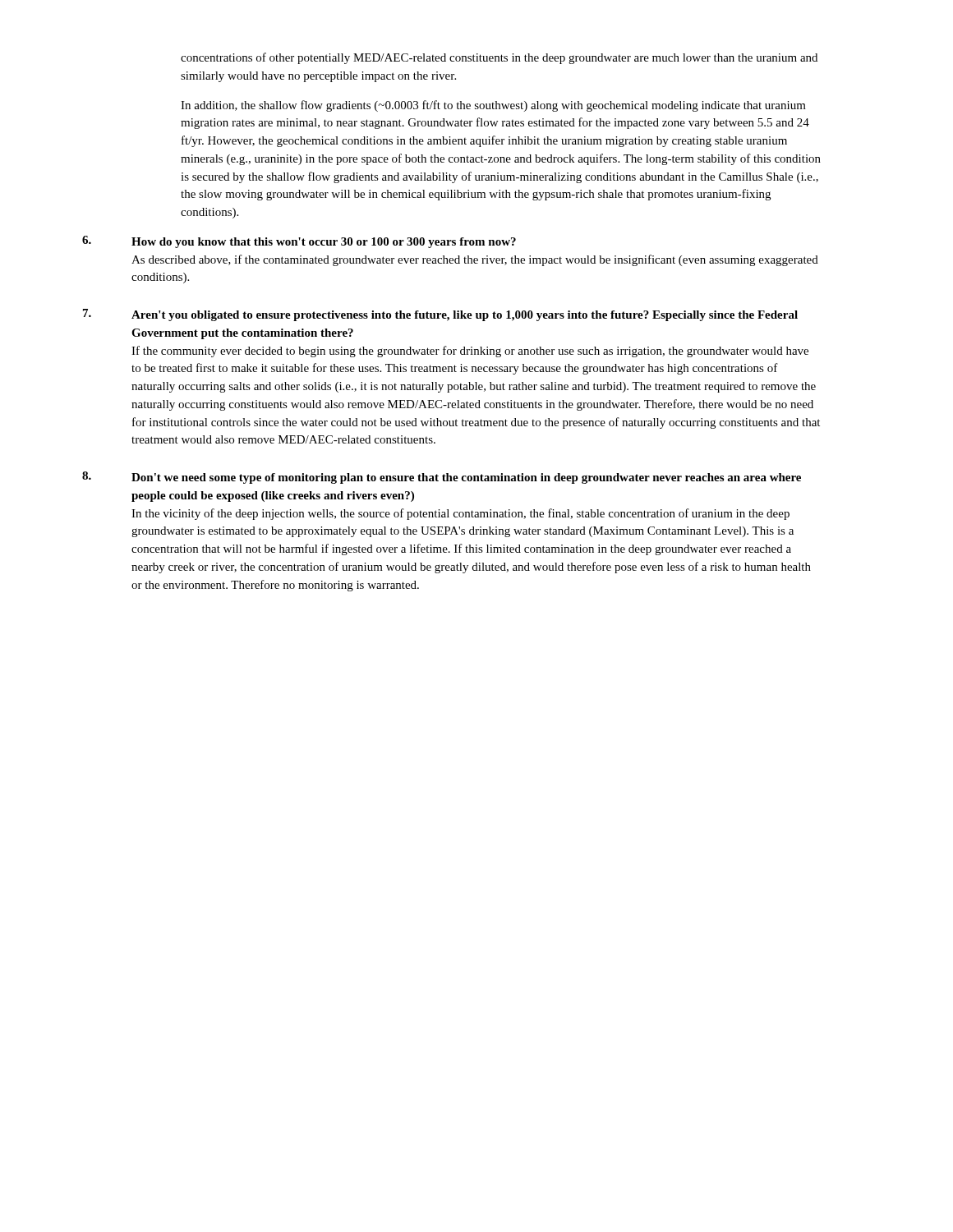Click on the text starting "7. Aren't you obligated"
953x1232 pixels.
[x=452, y=381]
